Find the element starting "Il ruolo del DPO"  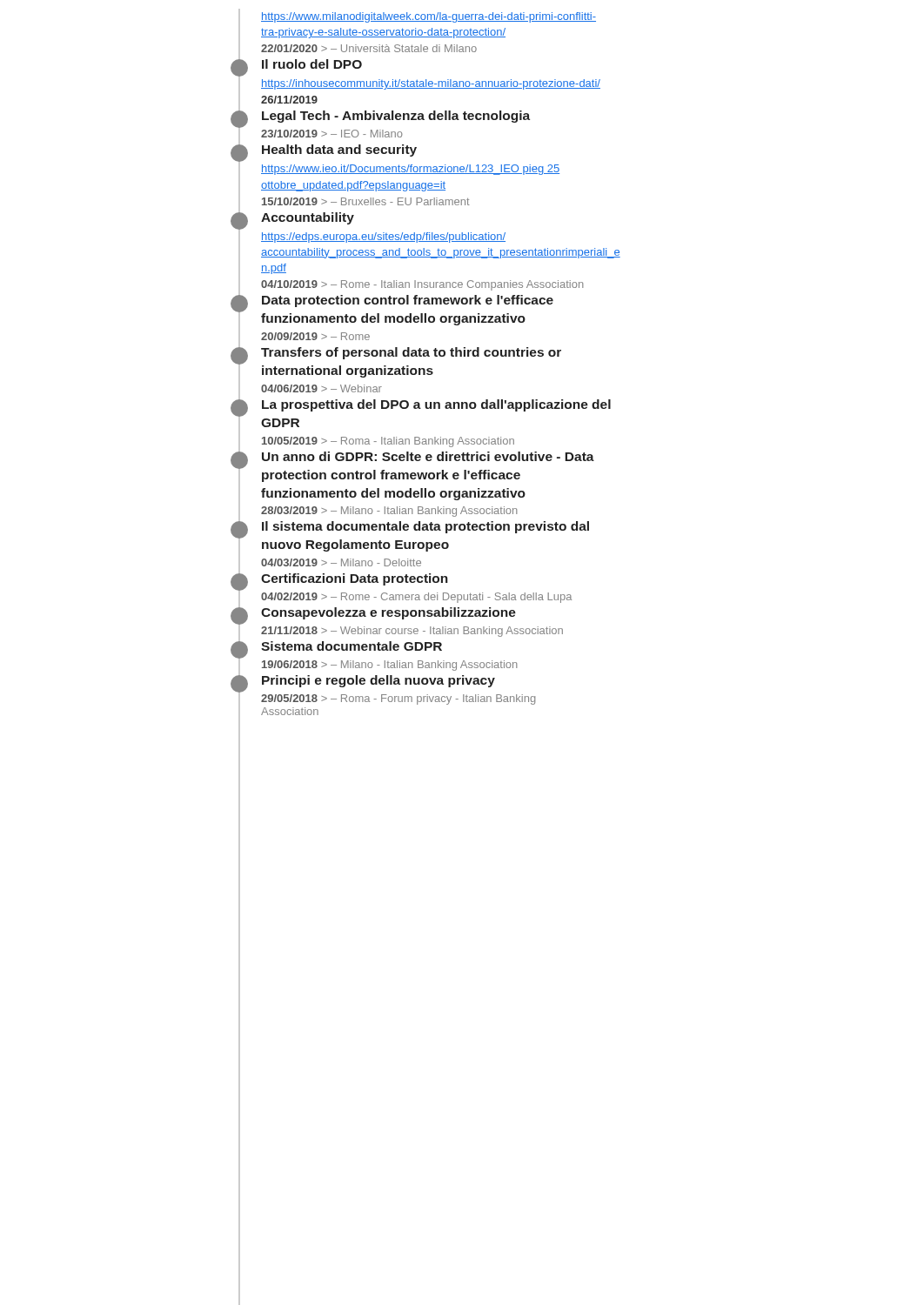click(296, 65)
